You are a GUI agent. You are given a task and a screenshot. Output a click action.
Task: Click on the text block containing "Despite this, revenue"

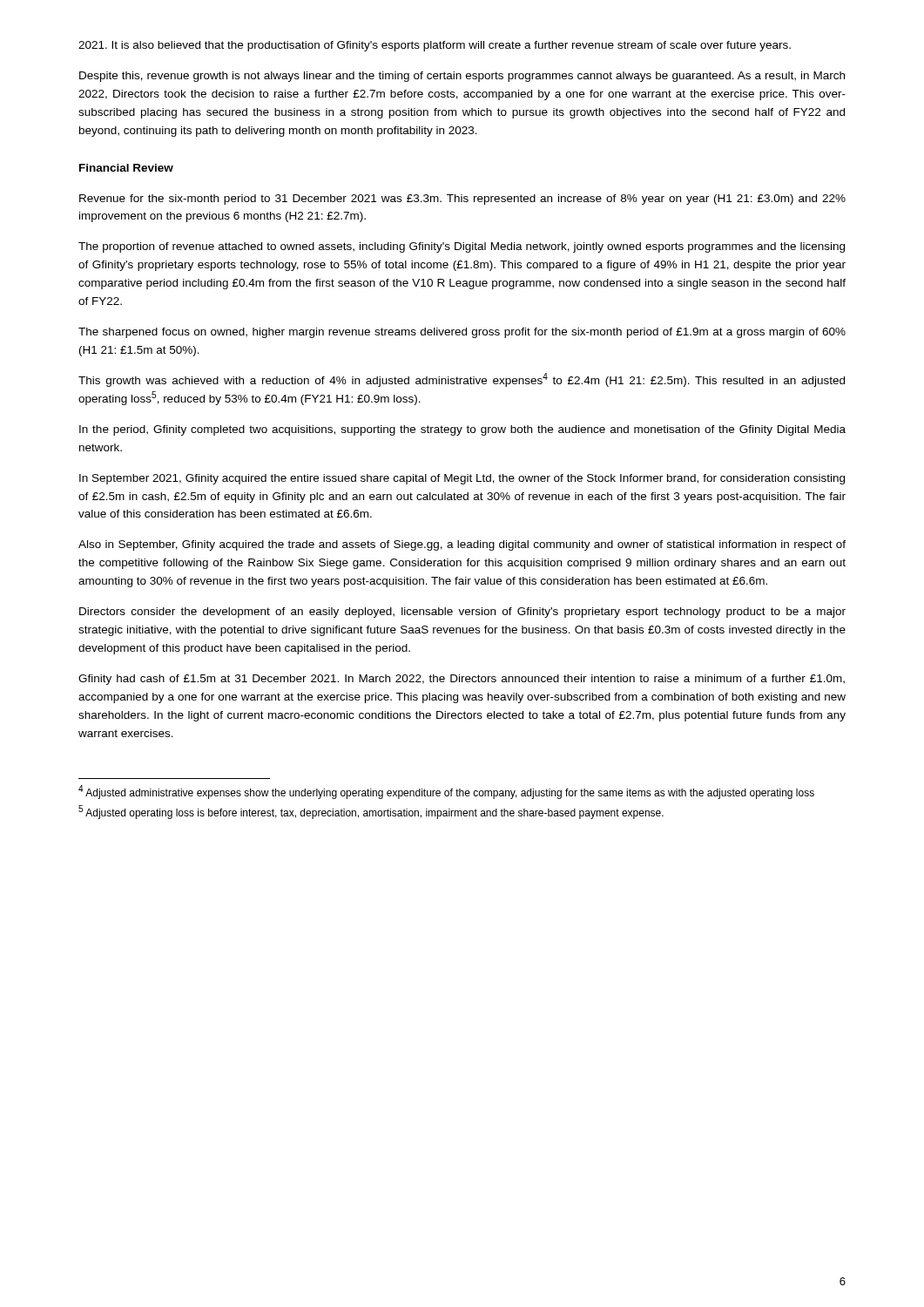462,104
